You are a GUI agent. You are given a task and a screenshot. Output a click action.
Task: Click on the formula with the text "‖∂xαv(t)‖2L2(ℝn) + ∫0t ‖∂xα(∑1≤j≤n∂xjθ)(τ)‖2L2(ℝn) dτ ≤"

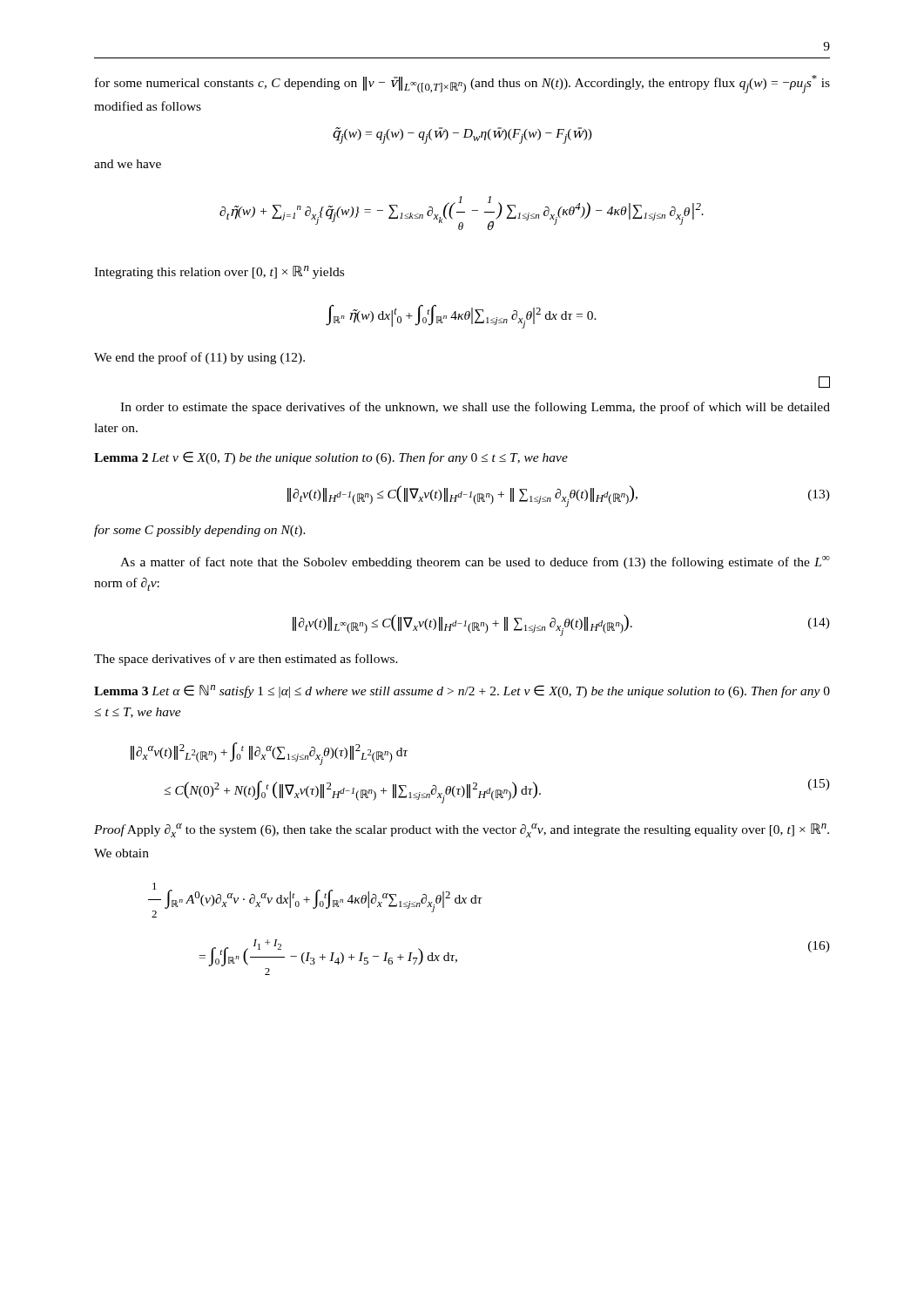(x=479, y=769)
